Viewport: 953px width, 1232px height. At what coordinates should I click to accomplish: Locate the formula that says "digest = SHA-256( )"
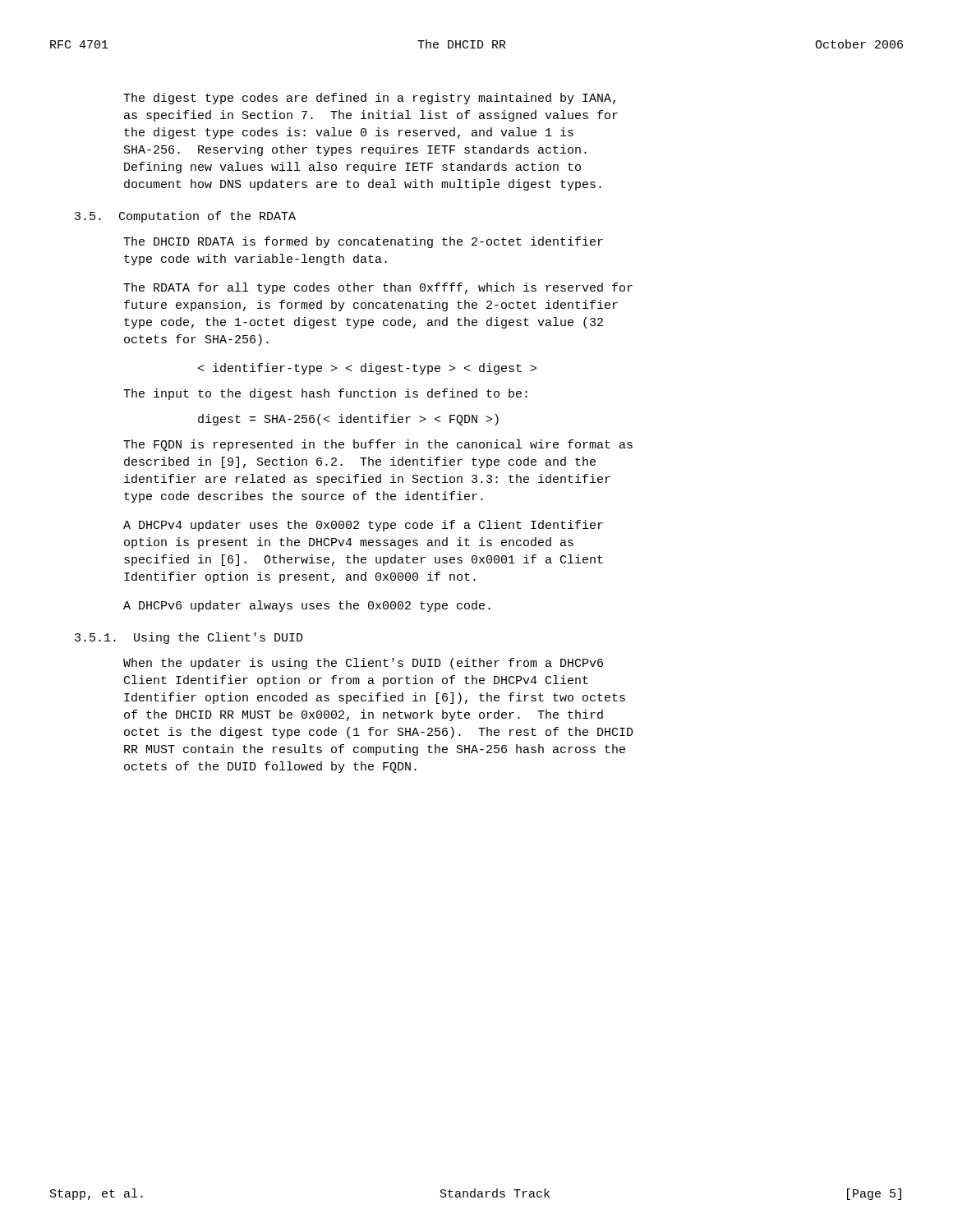(349, 420)
